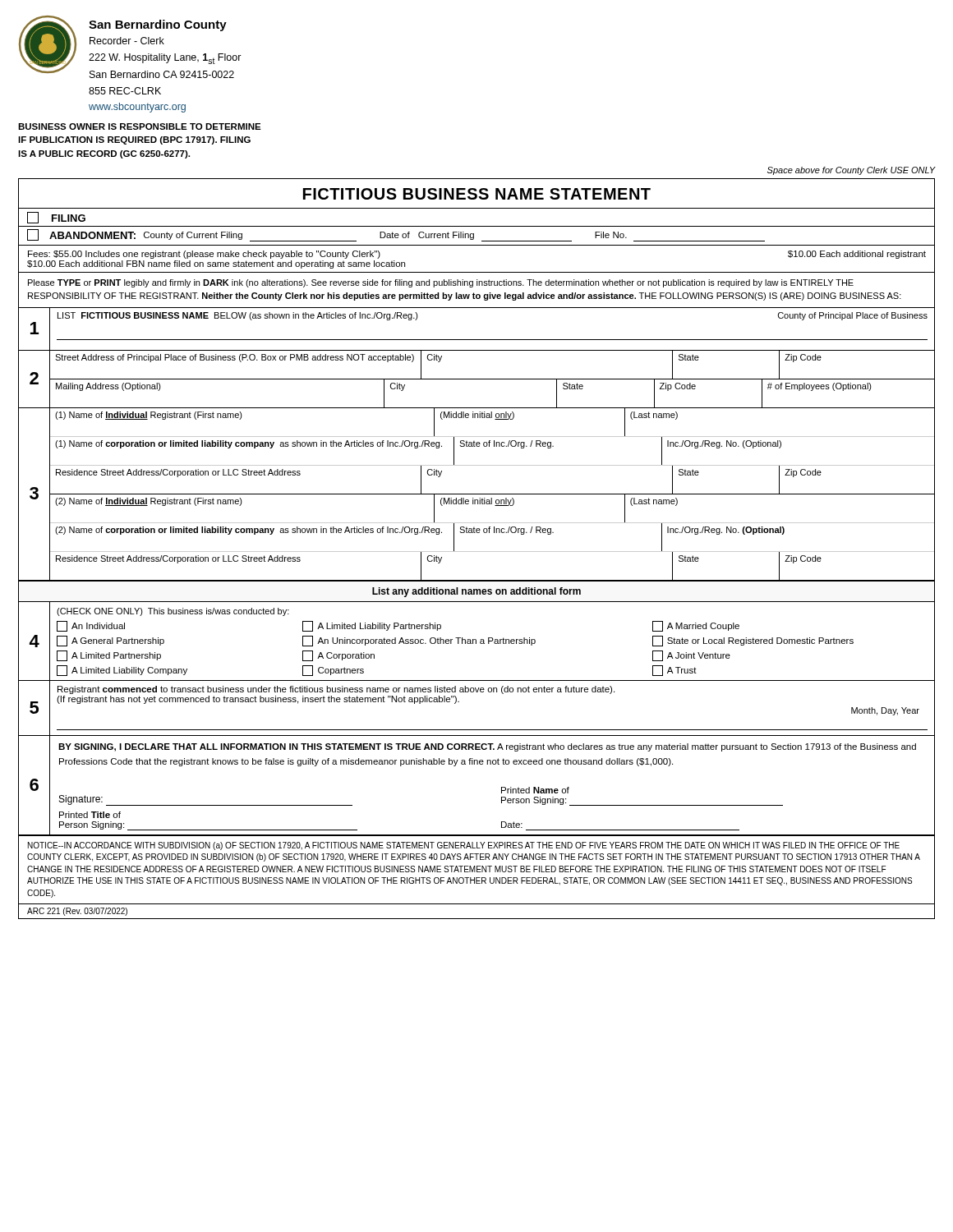Locate the text block containing "List any additional names on"
This screenshot has height=1232, width=953.
[x=476, y=591]
